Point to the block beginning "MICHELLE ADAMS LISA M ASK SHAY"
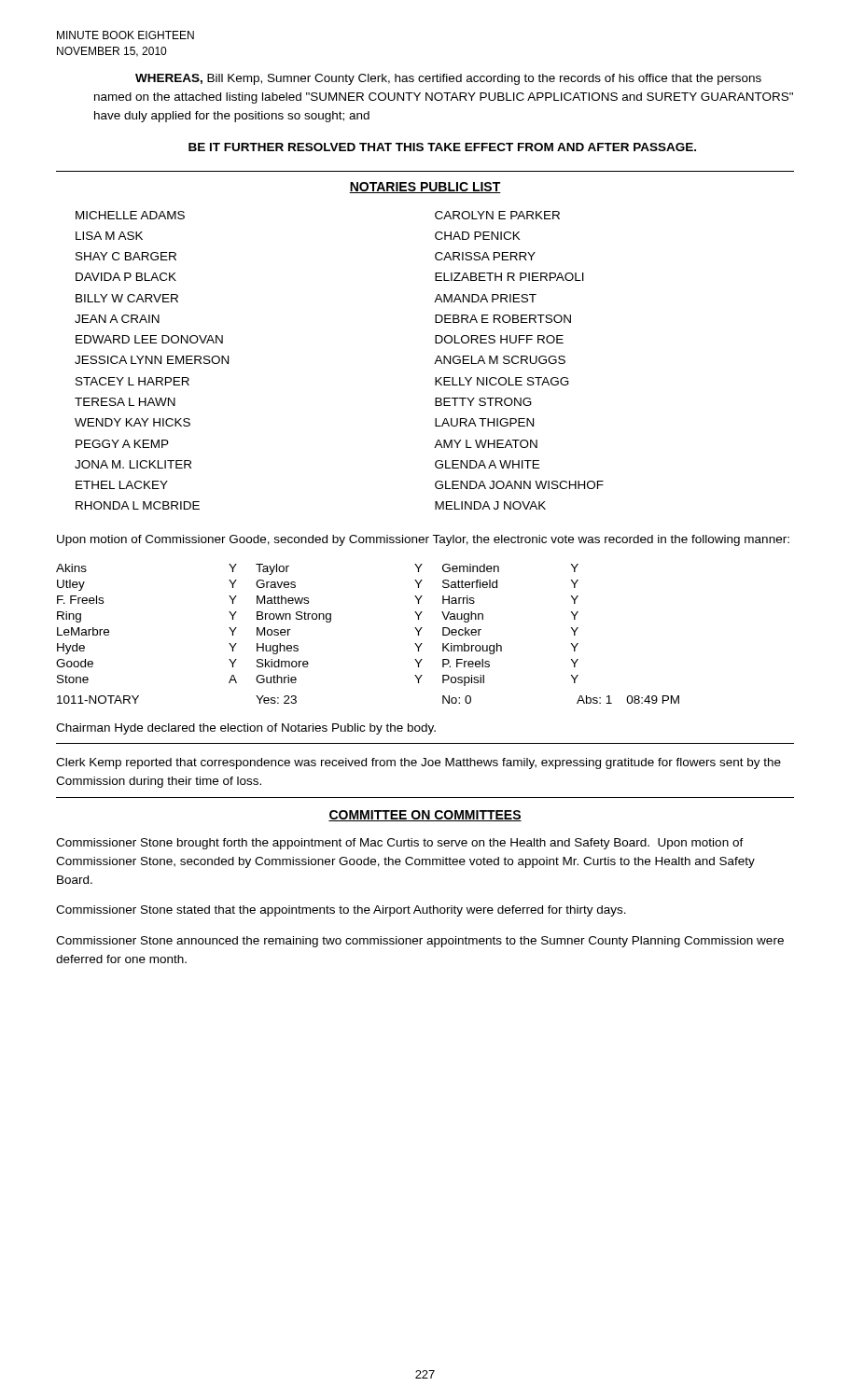The height and width of the screenshot is (1400, 850). click(x=434, y=361)
